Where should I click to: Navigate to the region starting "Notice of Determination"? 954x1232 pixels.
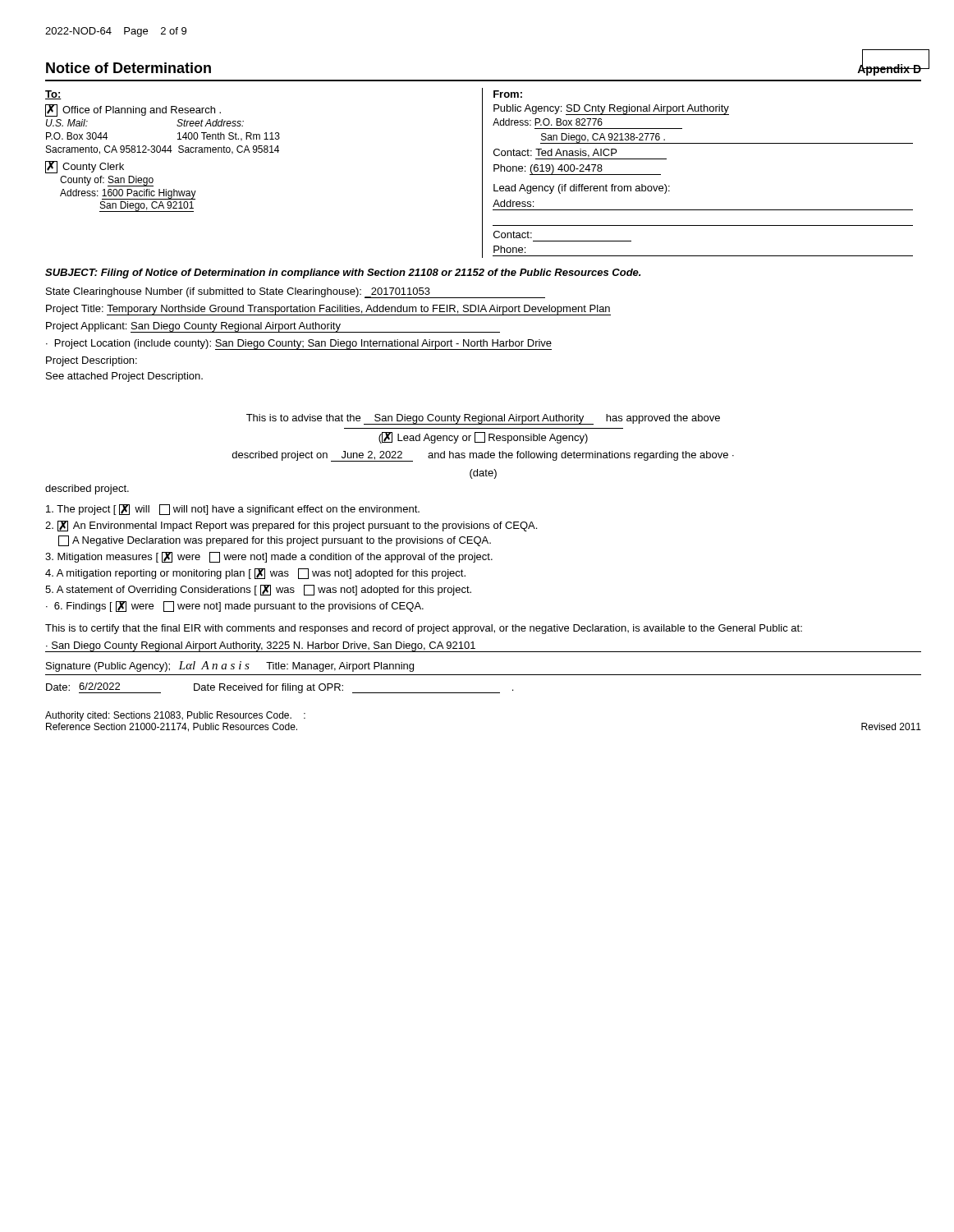pyautogui.click(x=129, y=68)
